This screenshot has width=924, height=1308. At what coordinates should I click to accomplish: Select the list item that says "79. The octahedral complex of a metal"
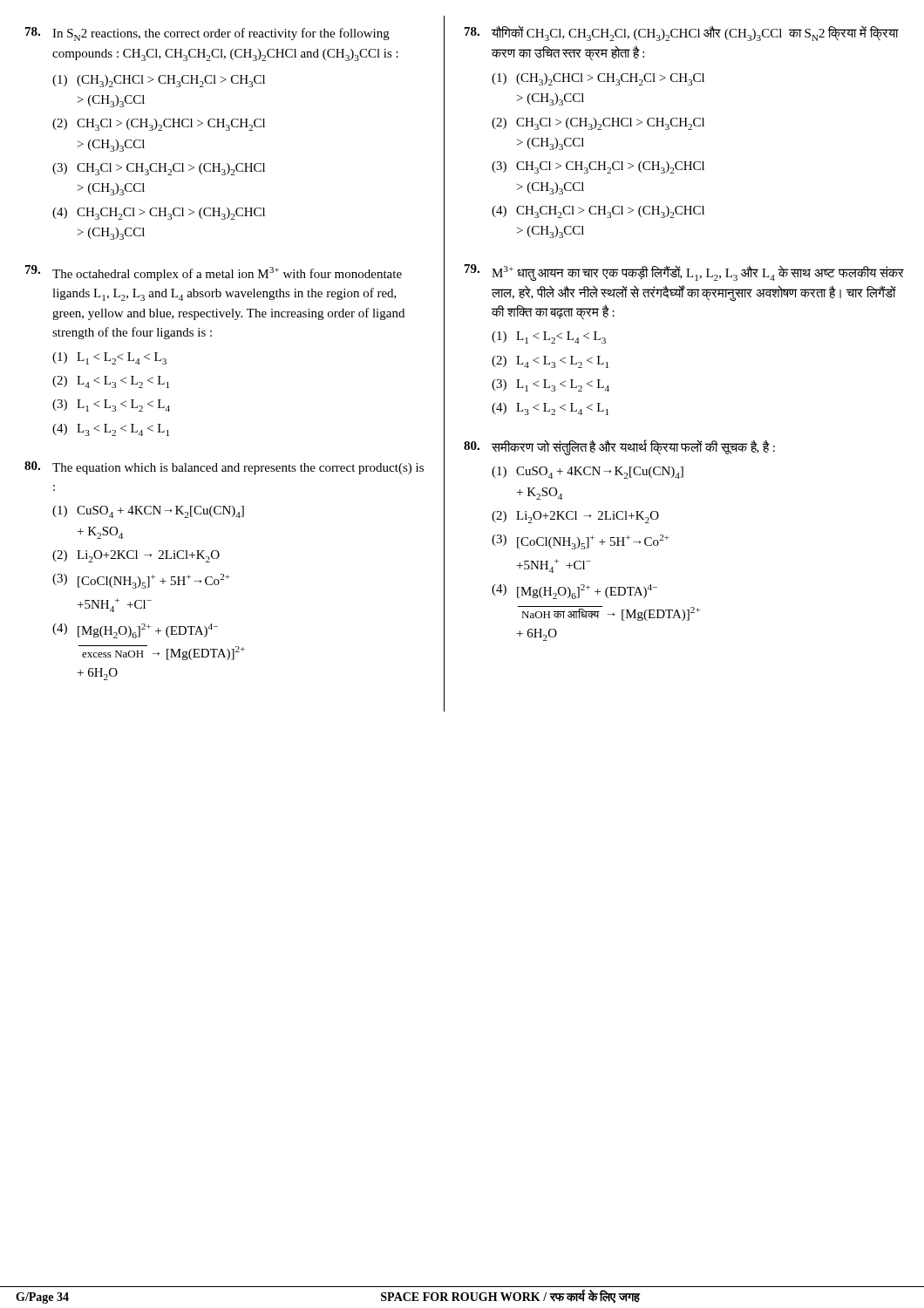pos(214,273)
